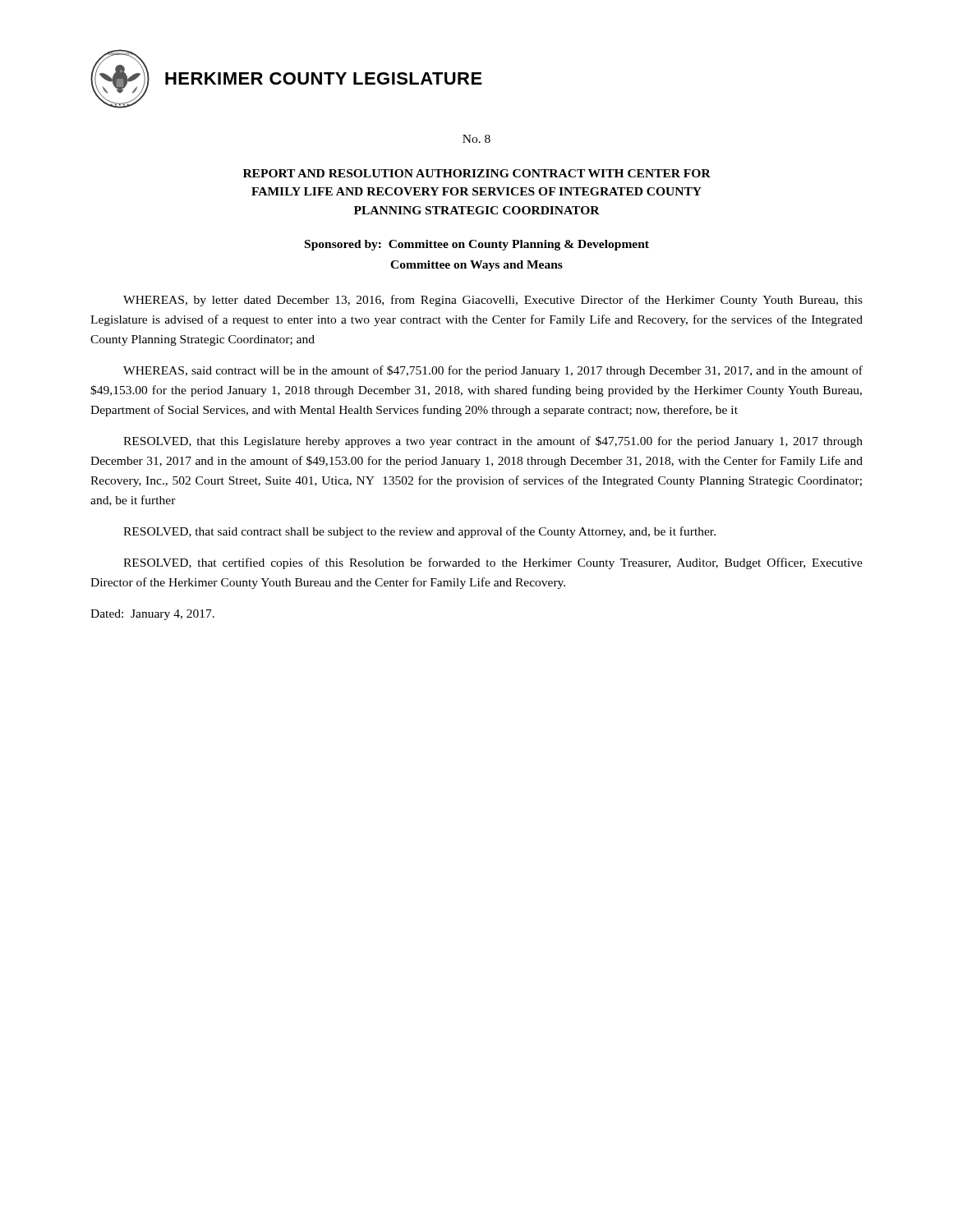Locate the passage starting "RESOLVED, that certified copies of"
Viewport: 953px width, 1232px height.
click(476, 572)
